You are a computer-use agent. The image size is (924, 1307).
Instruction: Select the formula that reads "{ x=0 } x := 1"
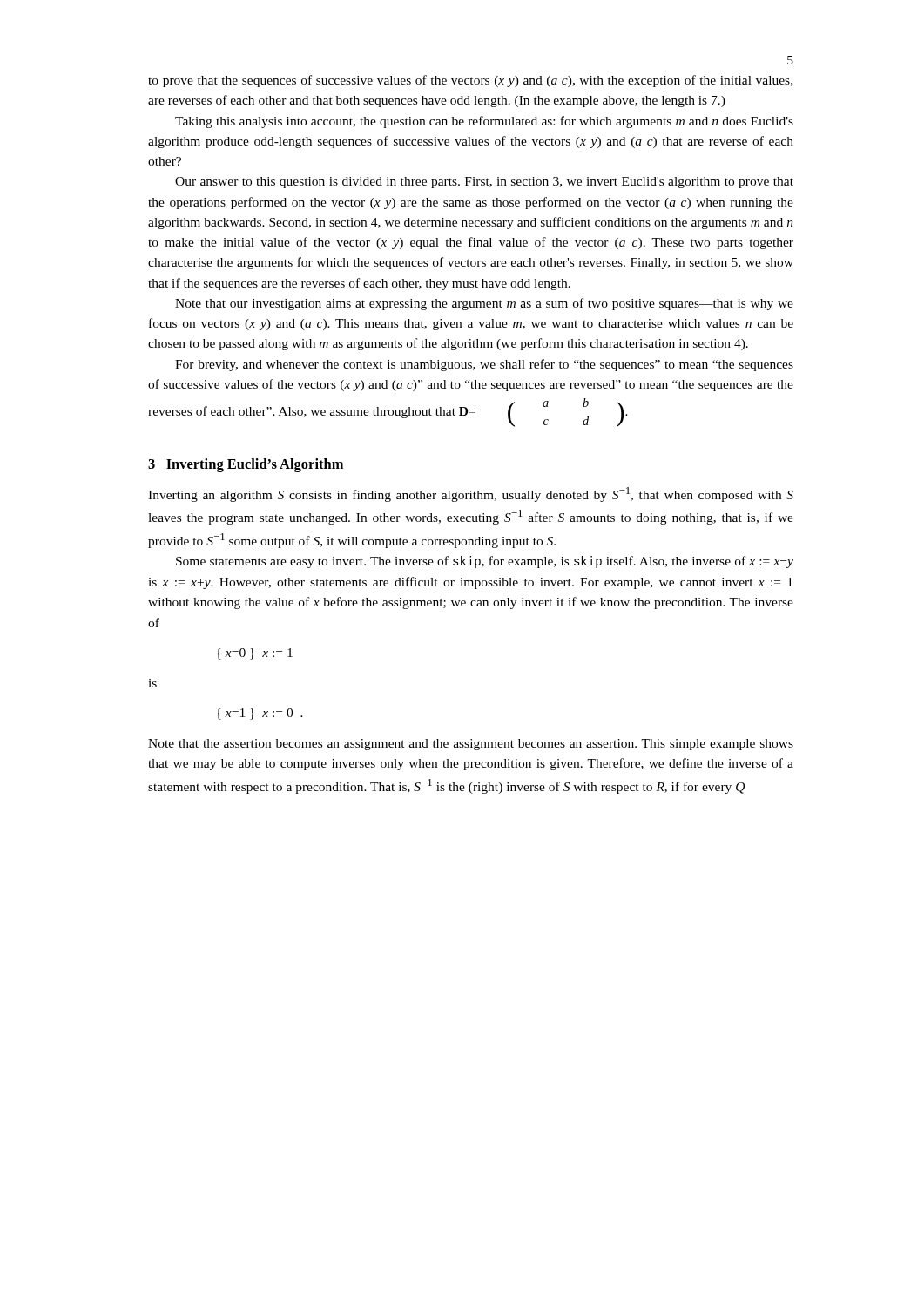254,652
